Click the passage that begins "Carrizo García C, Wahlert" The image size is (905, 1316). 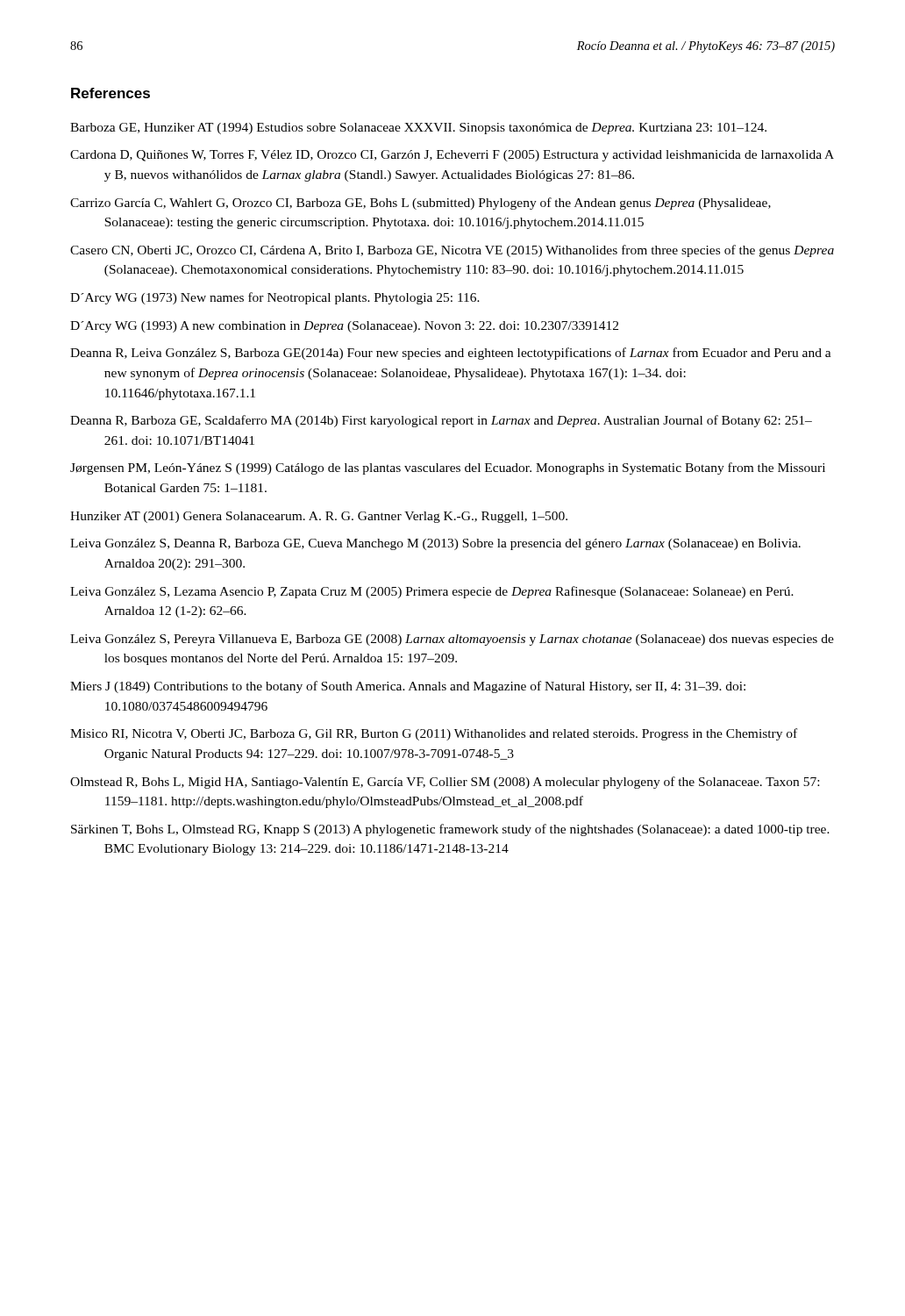[421, 212]
